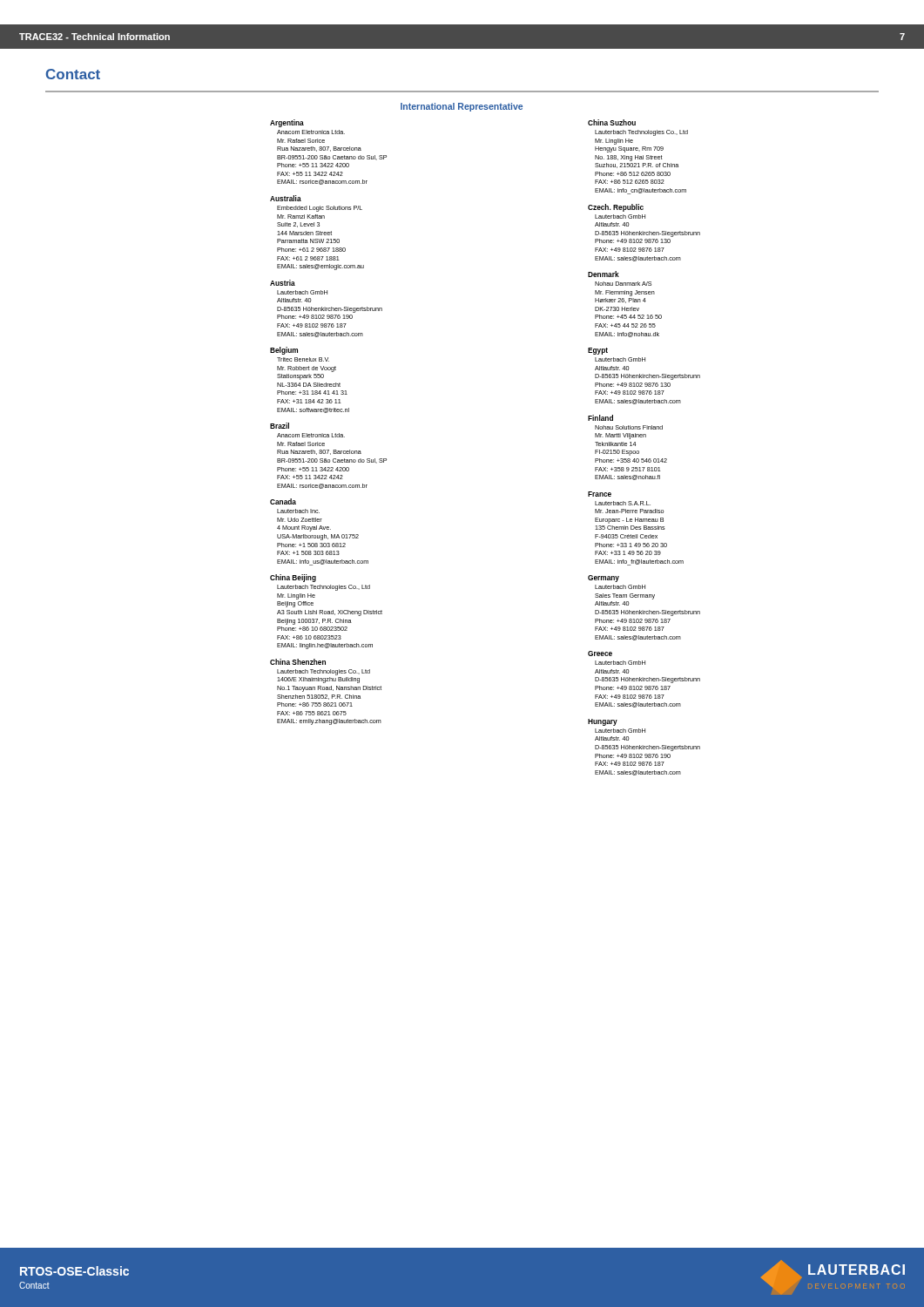924x1307 pixels.
Task: Click the passage that begins "Denmark Nohau Danmark"
Action: pyautogui.click(x=604, y=274)
